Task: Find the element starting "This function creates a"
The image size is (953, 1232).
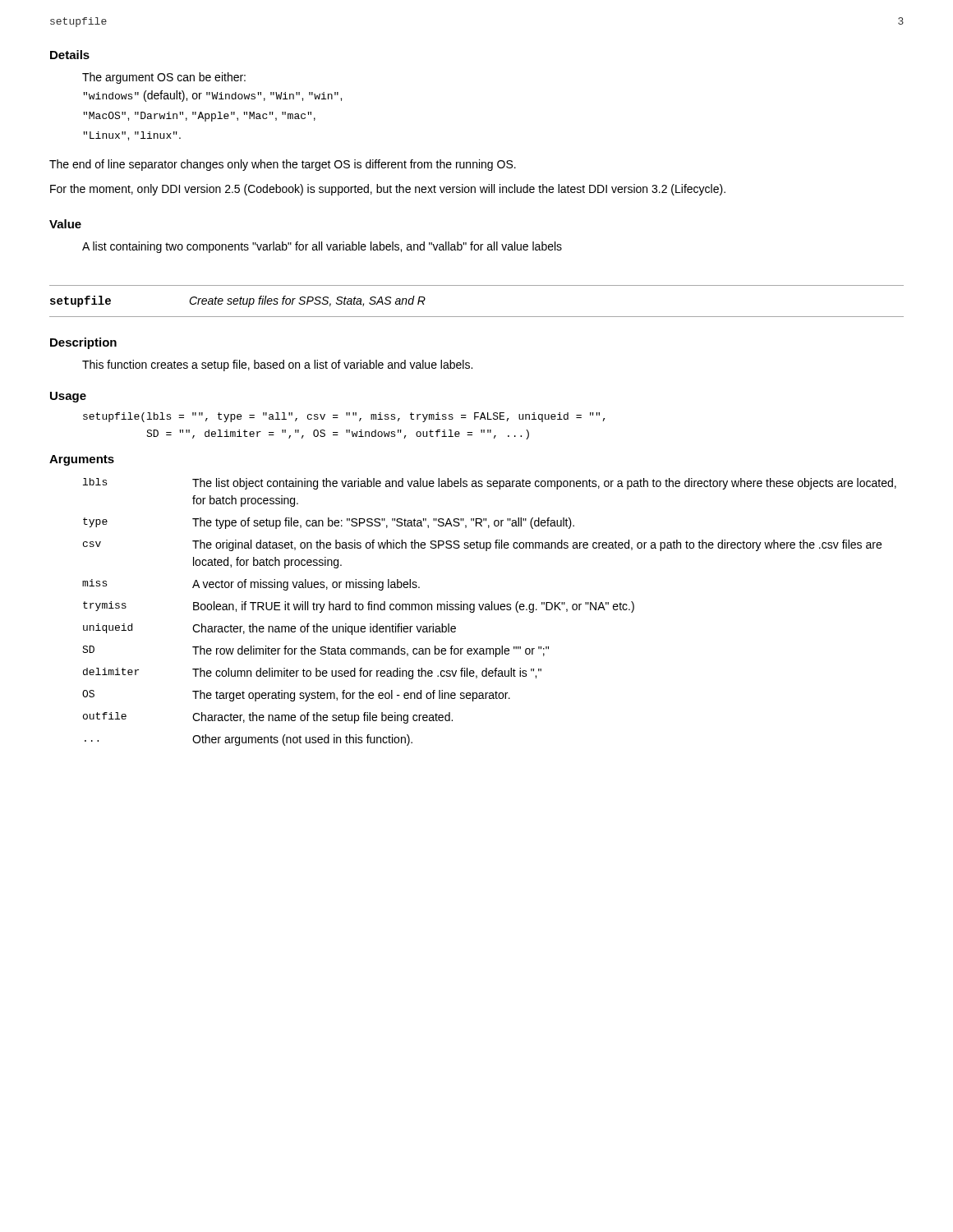Action: click(x=476, y=365)
